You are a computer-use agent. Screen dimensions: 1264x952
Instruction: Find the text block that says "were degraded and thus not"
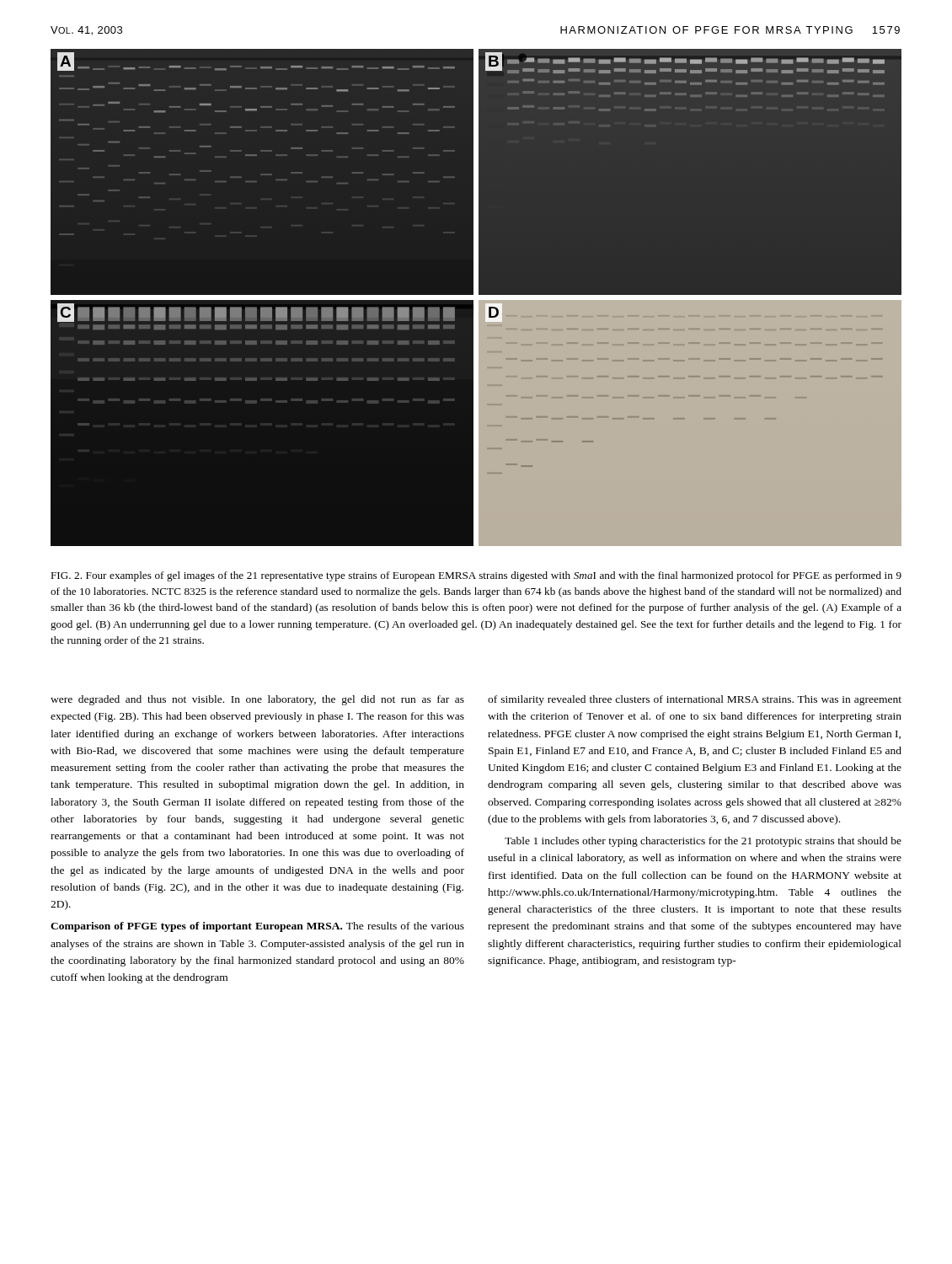point(257,802)
